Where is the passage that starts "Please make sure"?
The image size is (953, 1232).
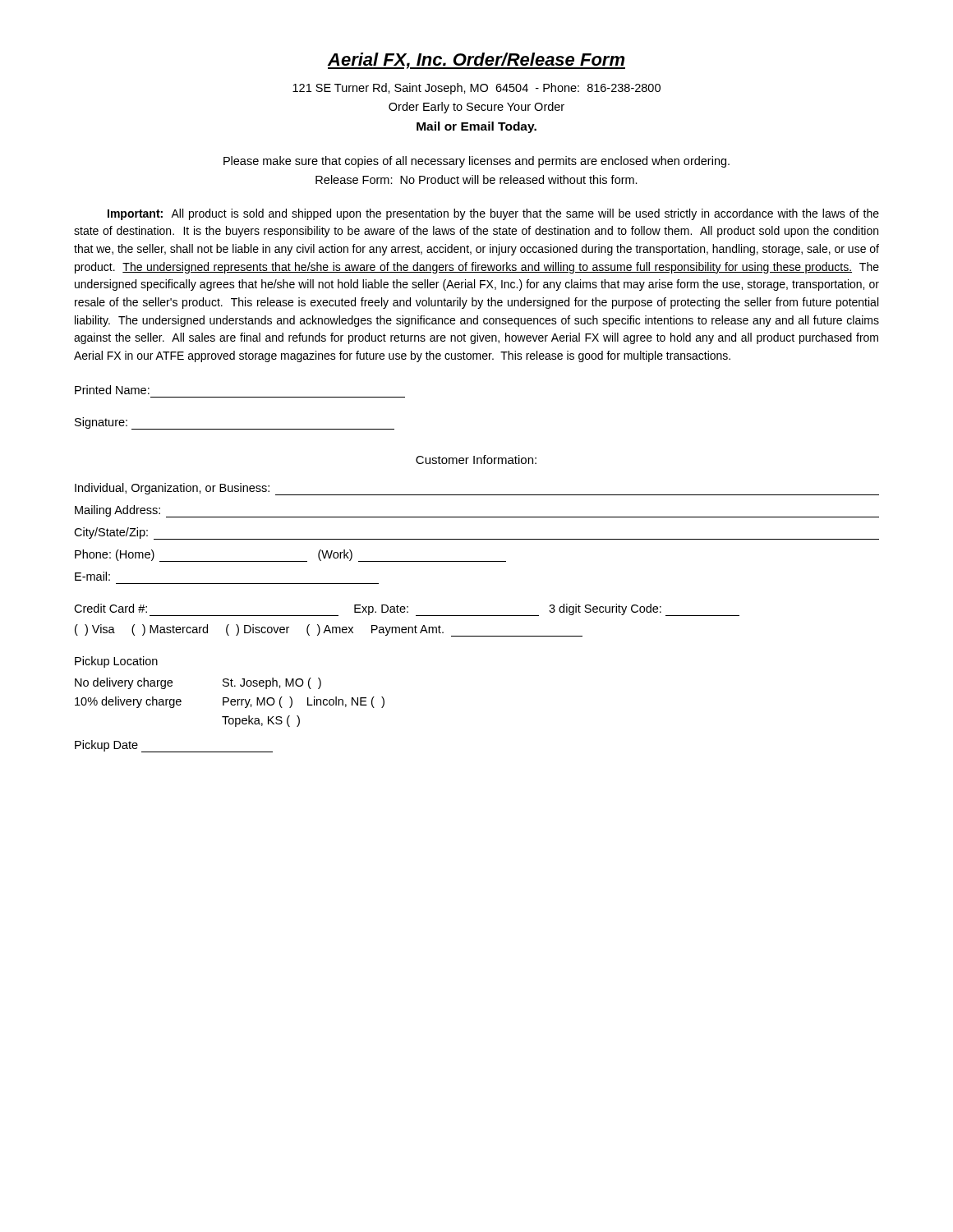[x=476, y=171]
